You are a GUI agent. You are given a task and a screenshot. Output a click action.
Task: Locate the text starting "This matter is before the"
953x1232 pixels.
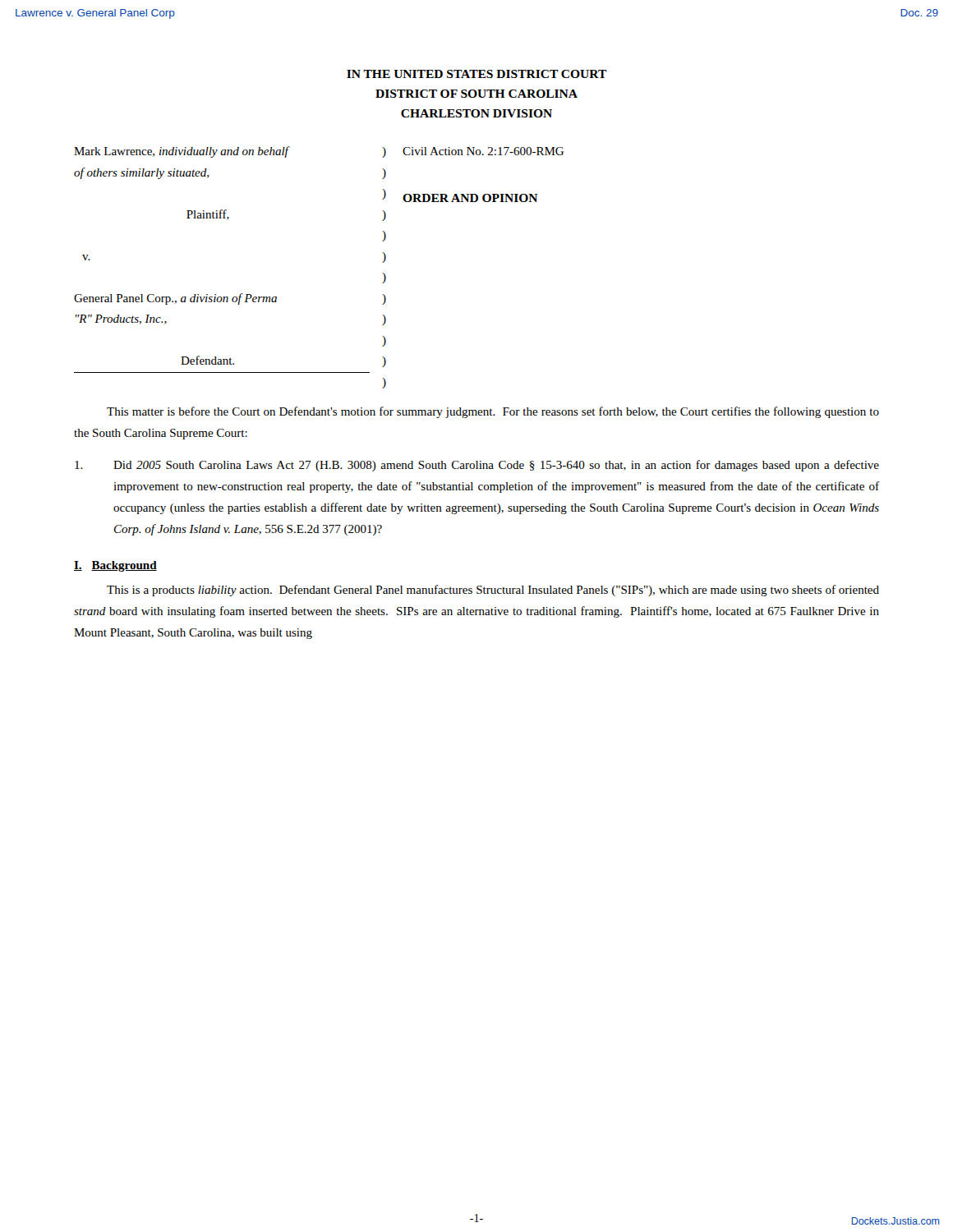coord(476,422)
